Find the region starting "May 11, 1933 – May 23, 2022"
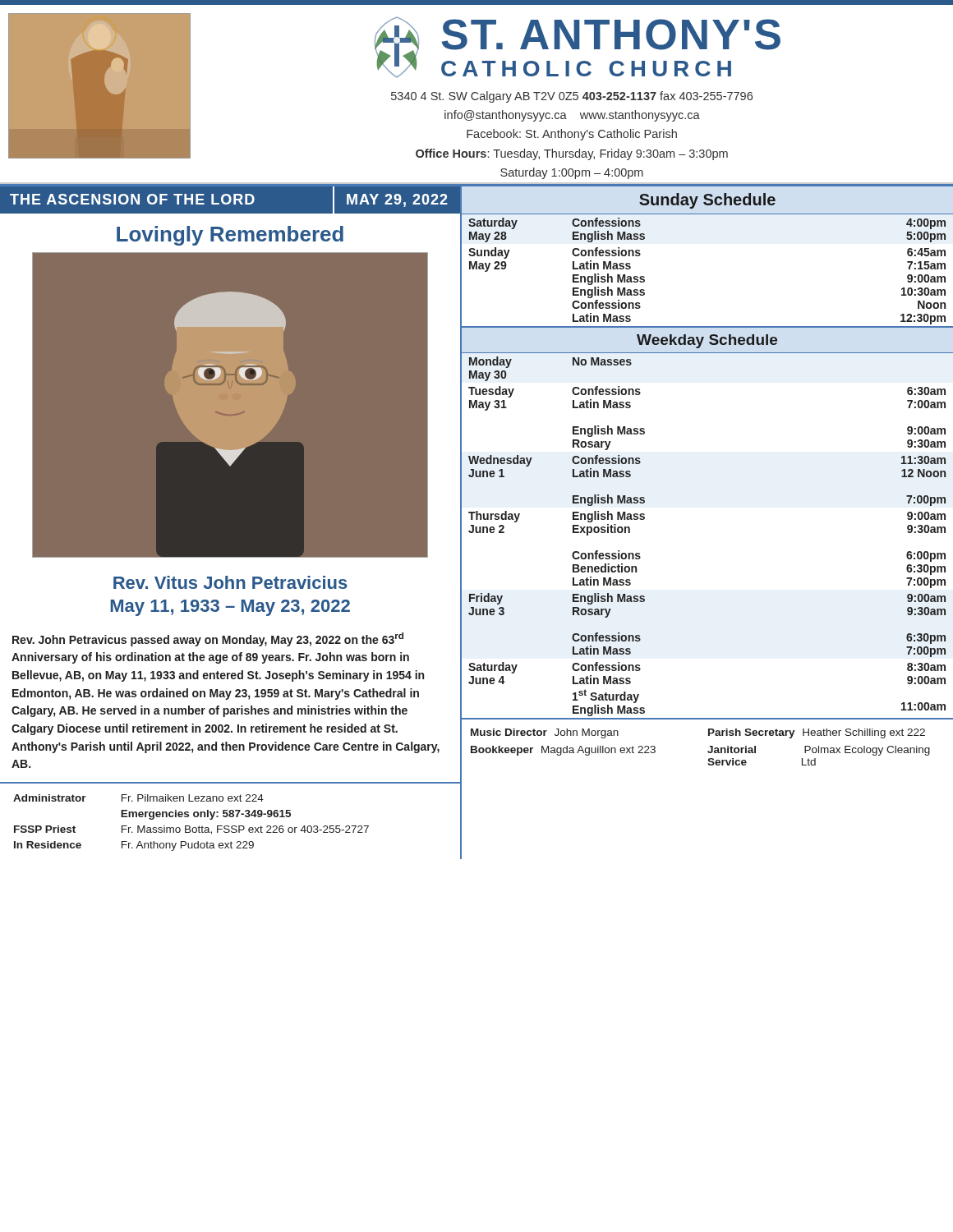 coord(230,606)
